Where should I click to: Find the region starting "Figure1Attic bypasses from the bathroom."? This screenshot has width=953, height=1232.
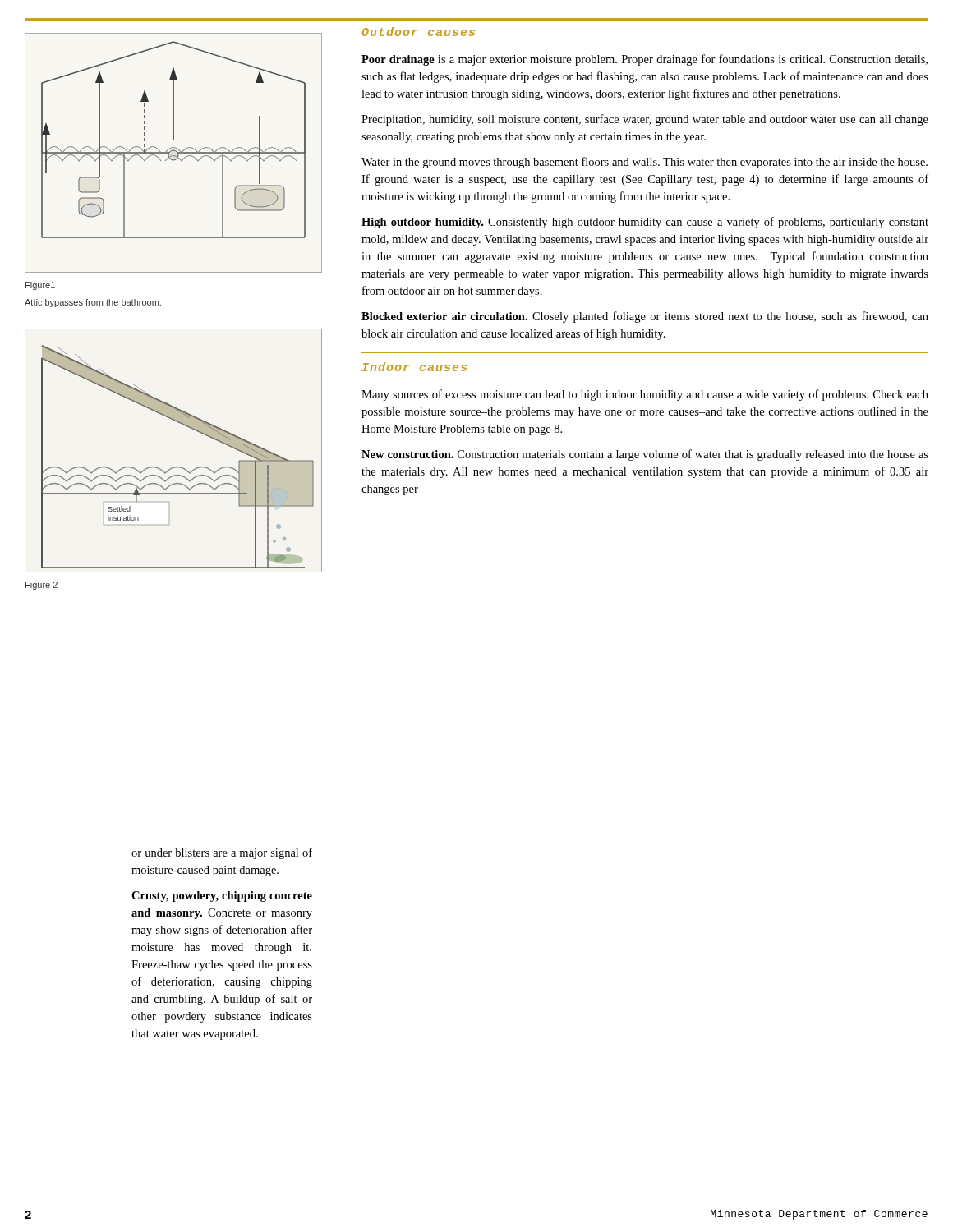tap(93, 294)
